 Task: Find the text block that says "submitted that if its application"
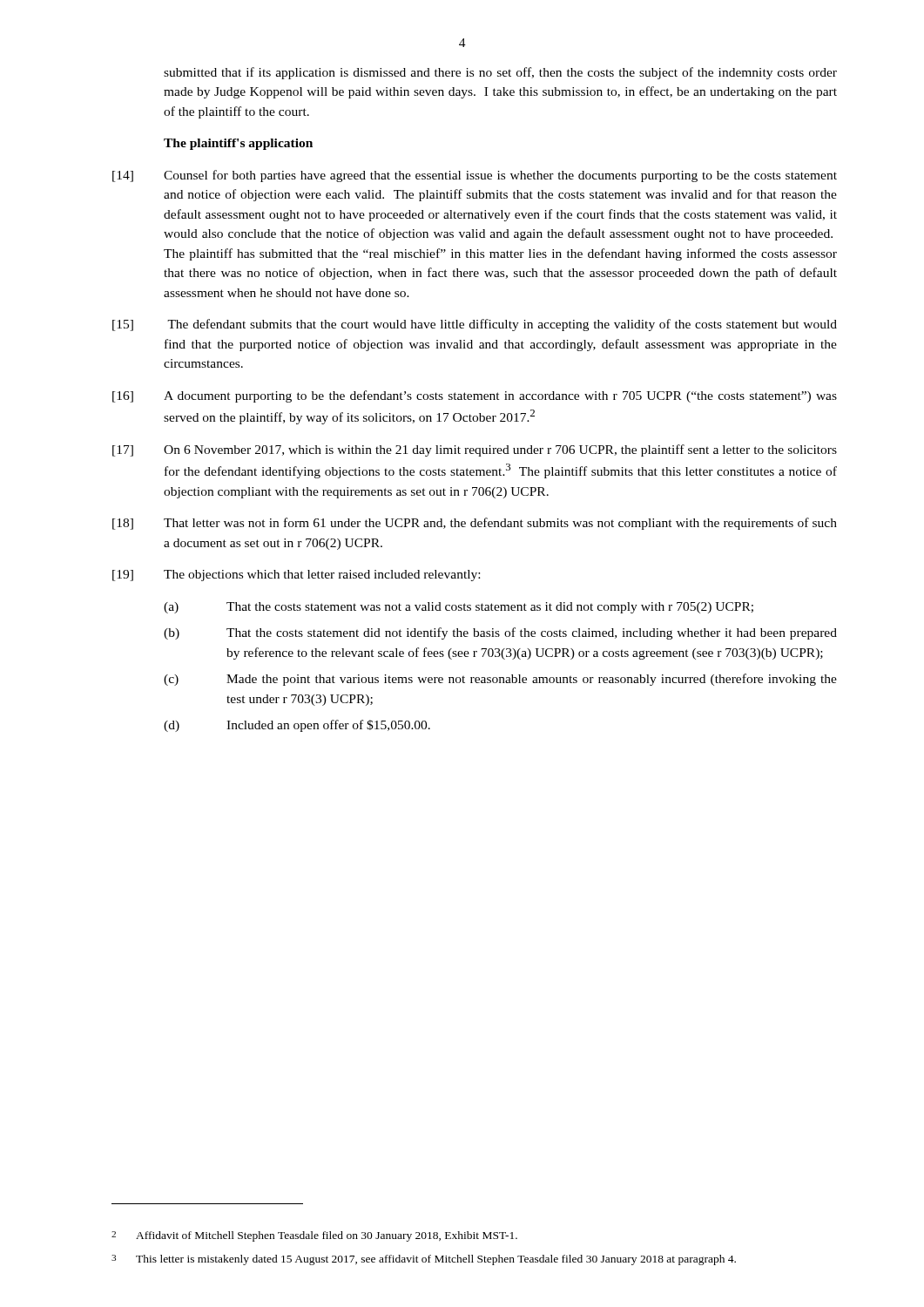pos(500,91)
